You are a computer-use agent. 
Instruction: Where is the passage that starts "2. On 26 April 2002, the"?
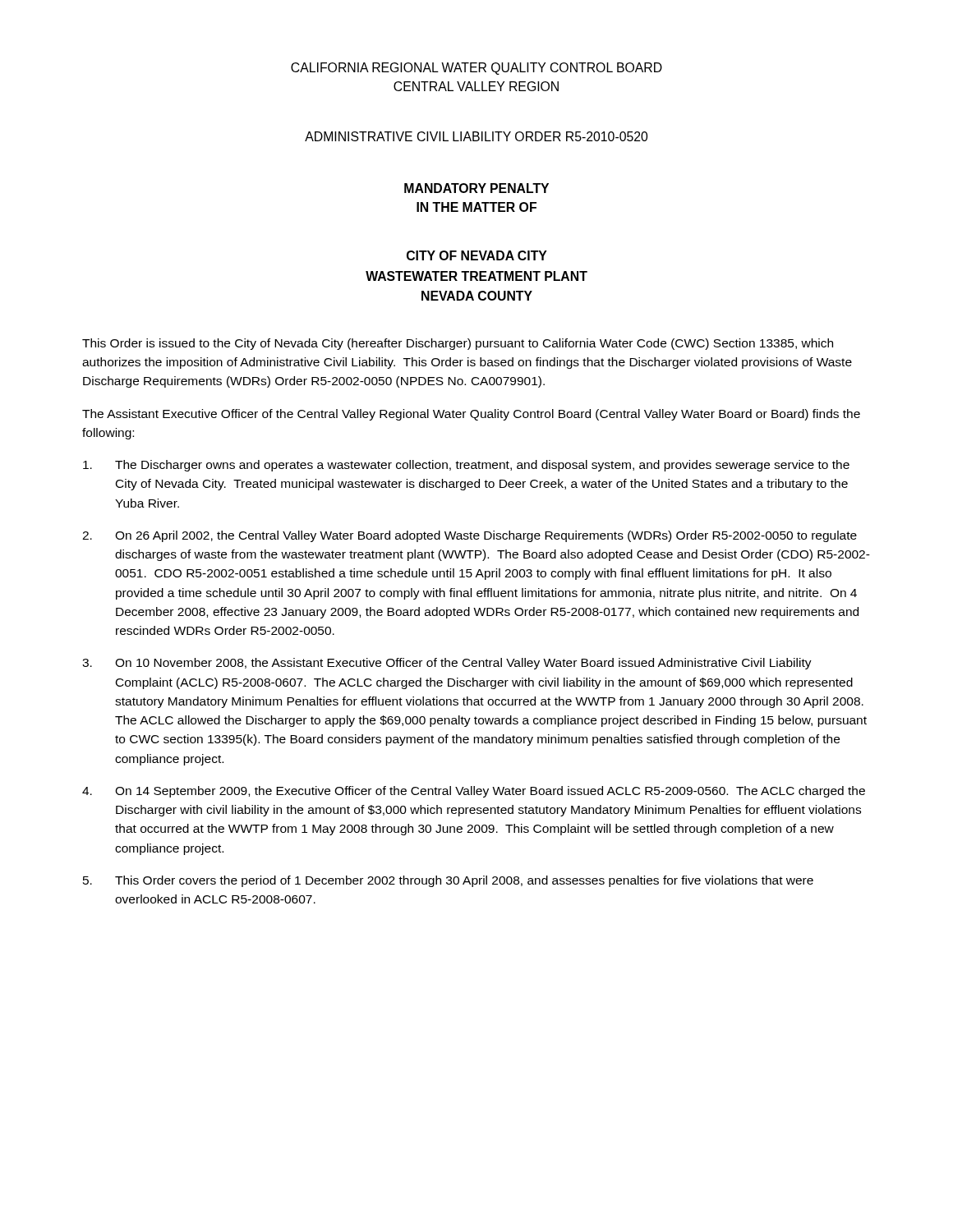pos(476,583)
